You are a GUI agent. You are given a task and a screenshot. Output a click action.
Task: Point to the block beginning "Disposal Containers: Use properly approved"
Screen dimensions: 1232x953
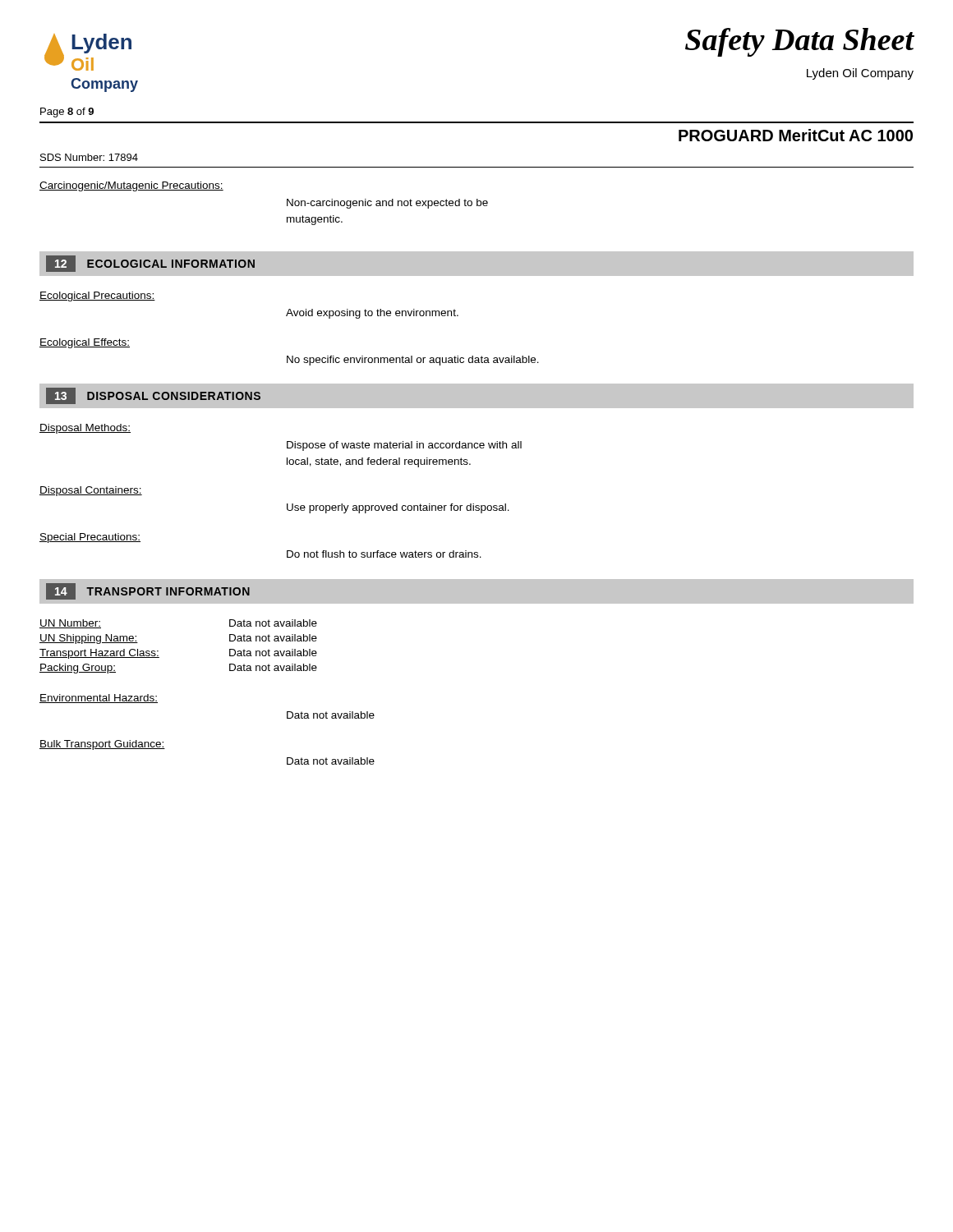point(476,500)
